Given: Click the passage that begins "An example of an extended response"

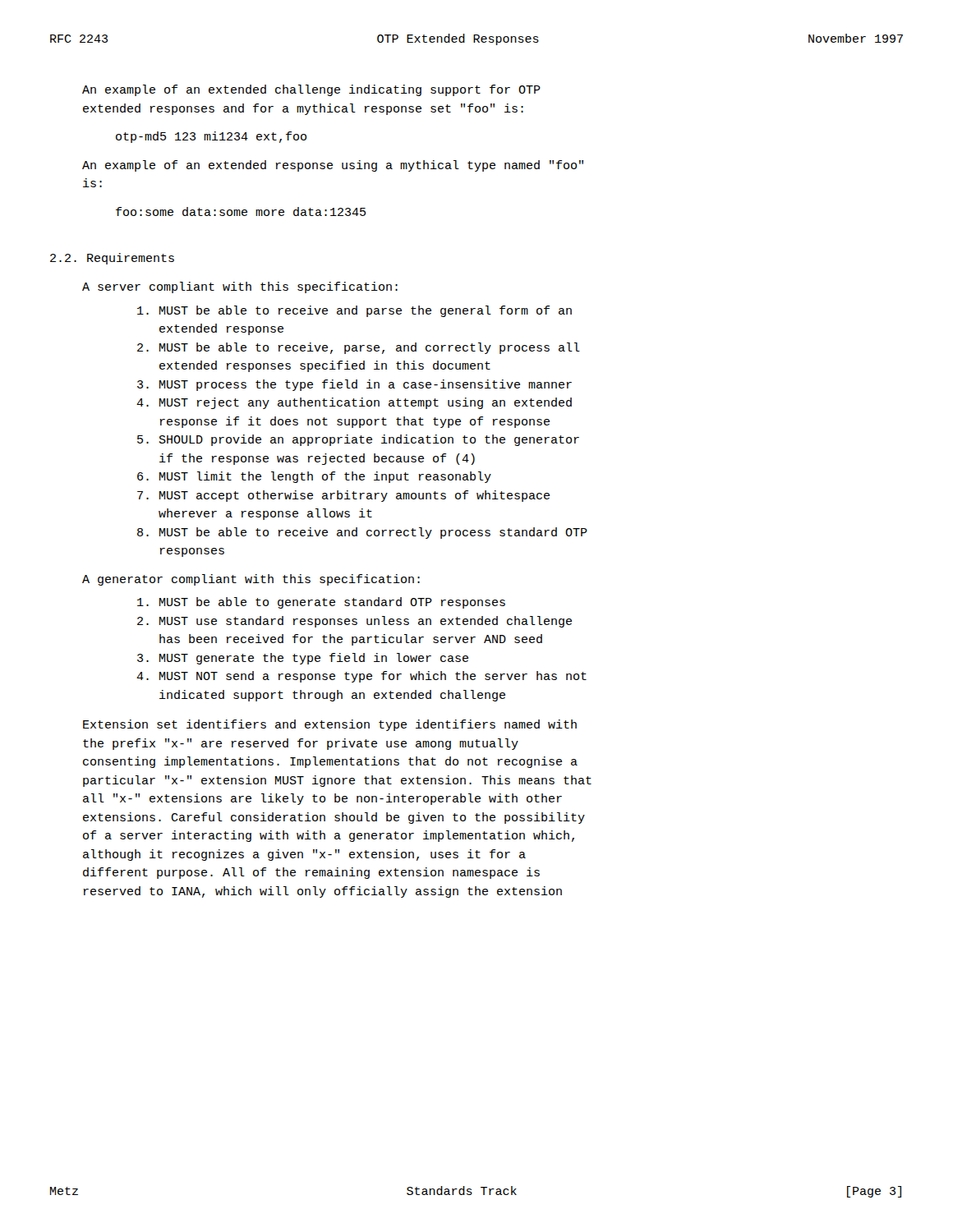Looking at the screenshot, I should 334,175.
